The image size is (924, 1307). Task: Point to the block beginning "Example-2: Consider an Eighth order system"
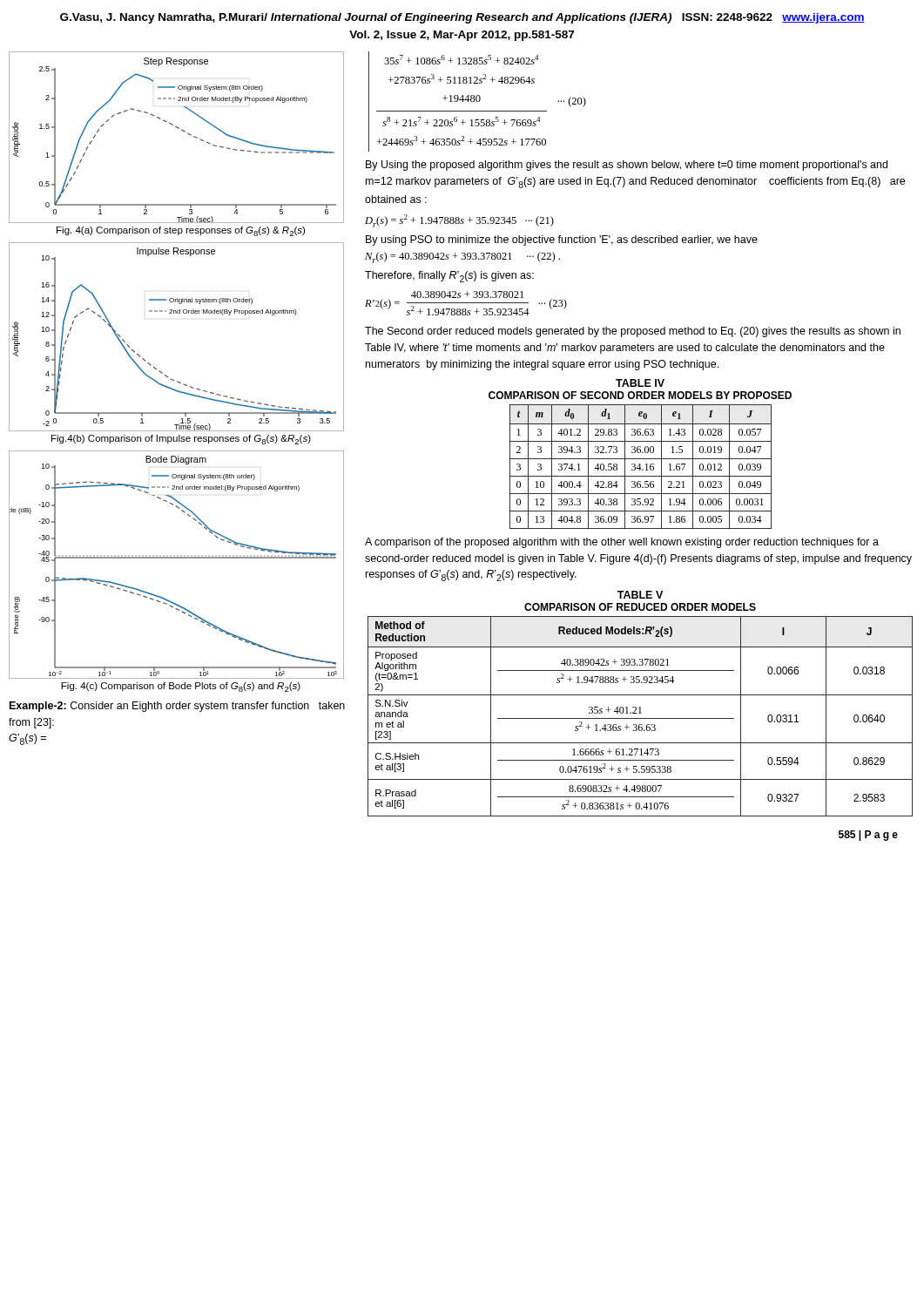coord(177,707)
